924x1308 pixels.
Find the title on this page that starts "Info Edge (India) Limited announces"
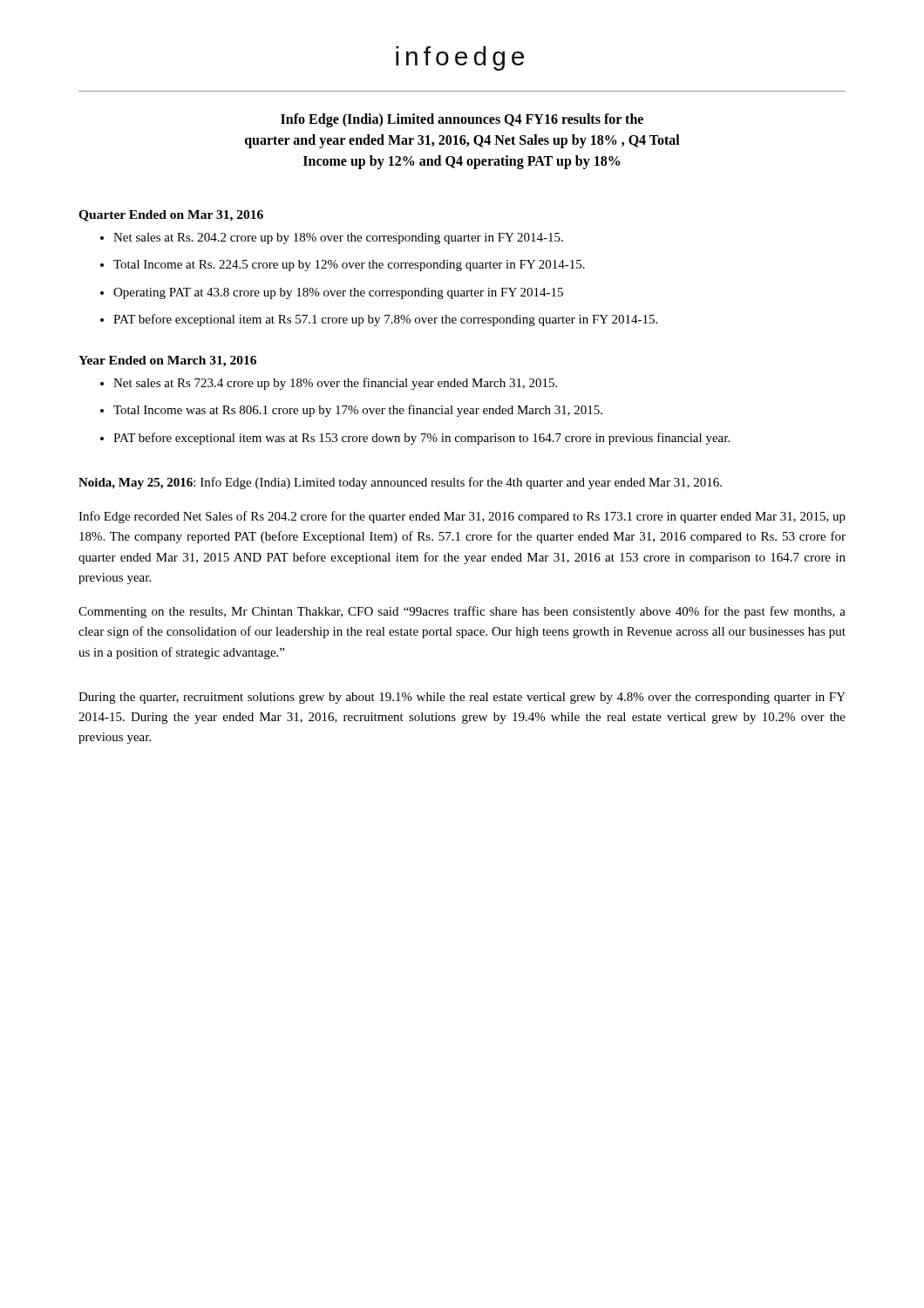coord(462,140)
